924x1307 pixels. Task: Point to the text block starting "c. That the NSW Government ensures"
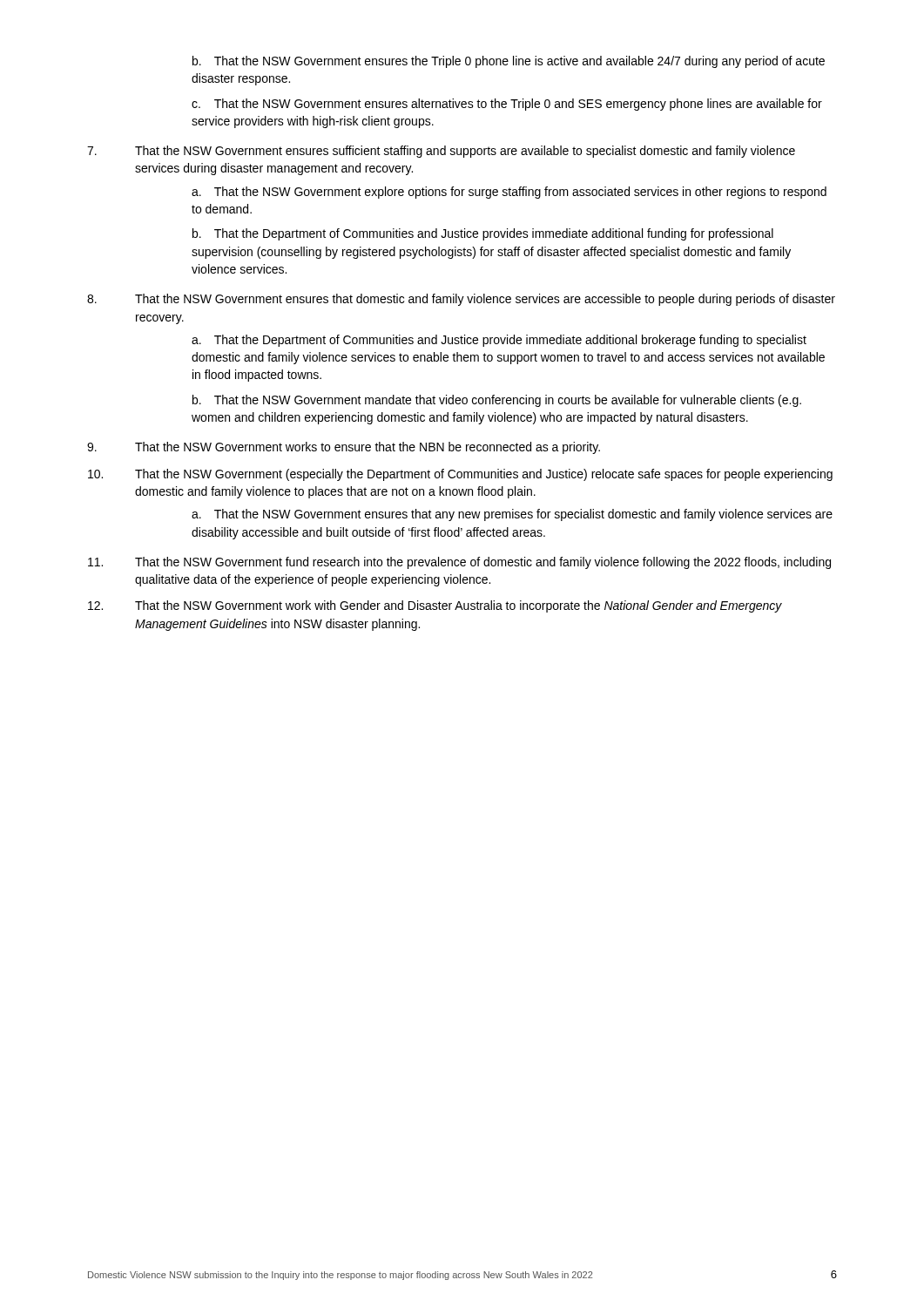[507, 111]
